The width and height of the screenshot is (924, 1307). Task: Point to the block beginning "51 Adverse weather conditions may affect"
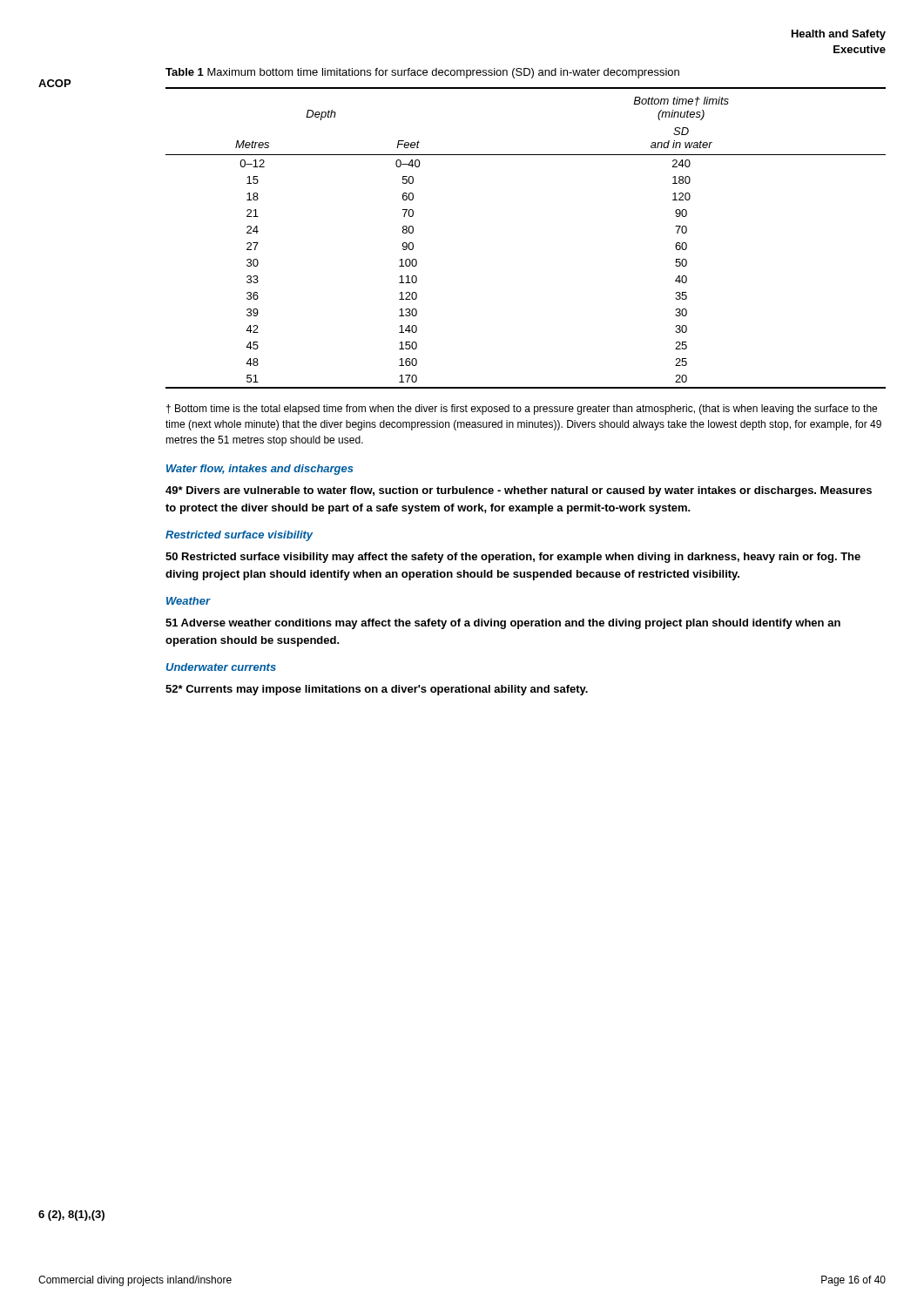503,631
